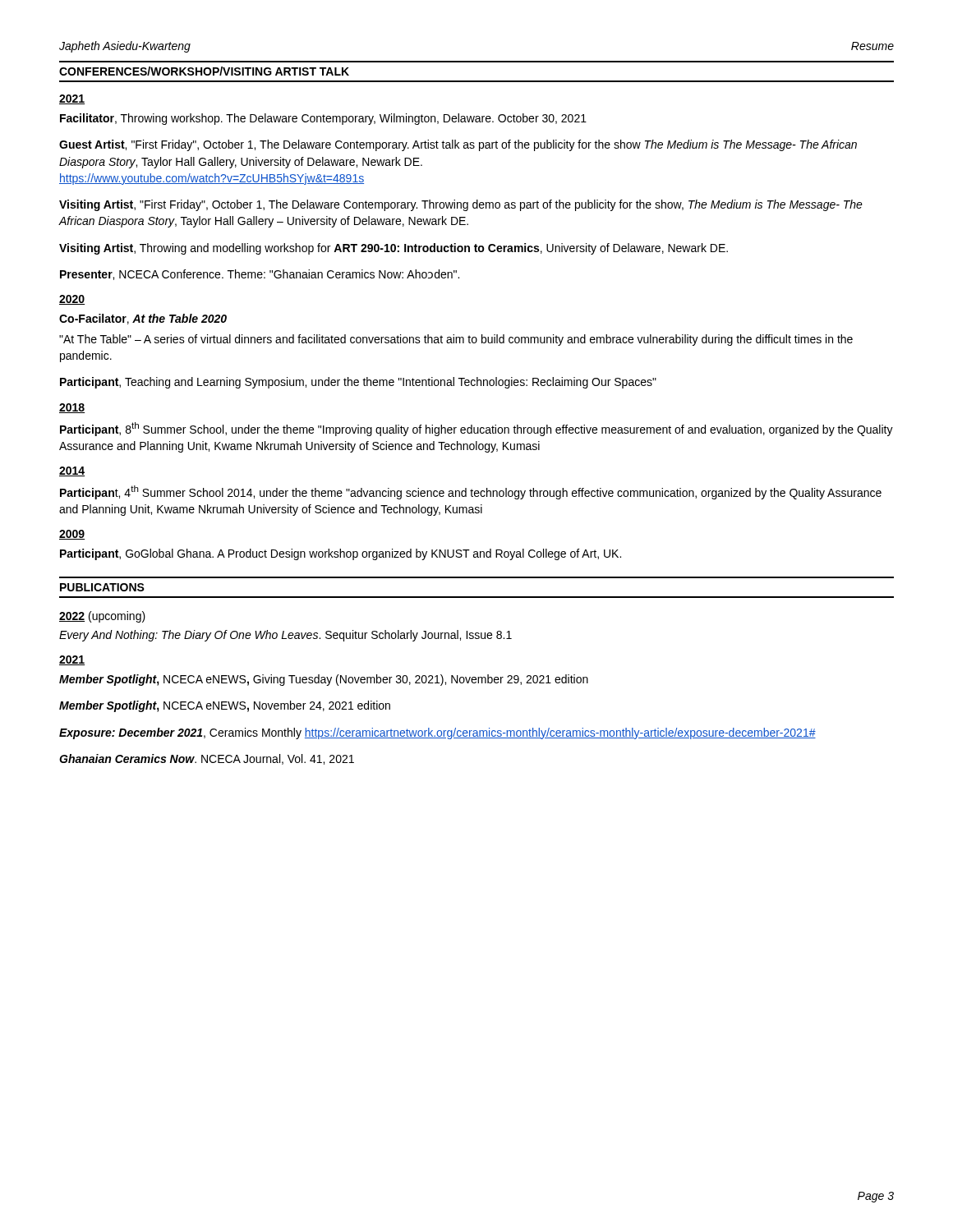Select the block starting "Exposure: December 2021, Ceramics"
Image resolution: width=953 pixels, height=1232 pixels.
(437, 732)
